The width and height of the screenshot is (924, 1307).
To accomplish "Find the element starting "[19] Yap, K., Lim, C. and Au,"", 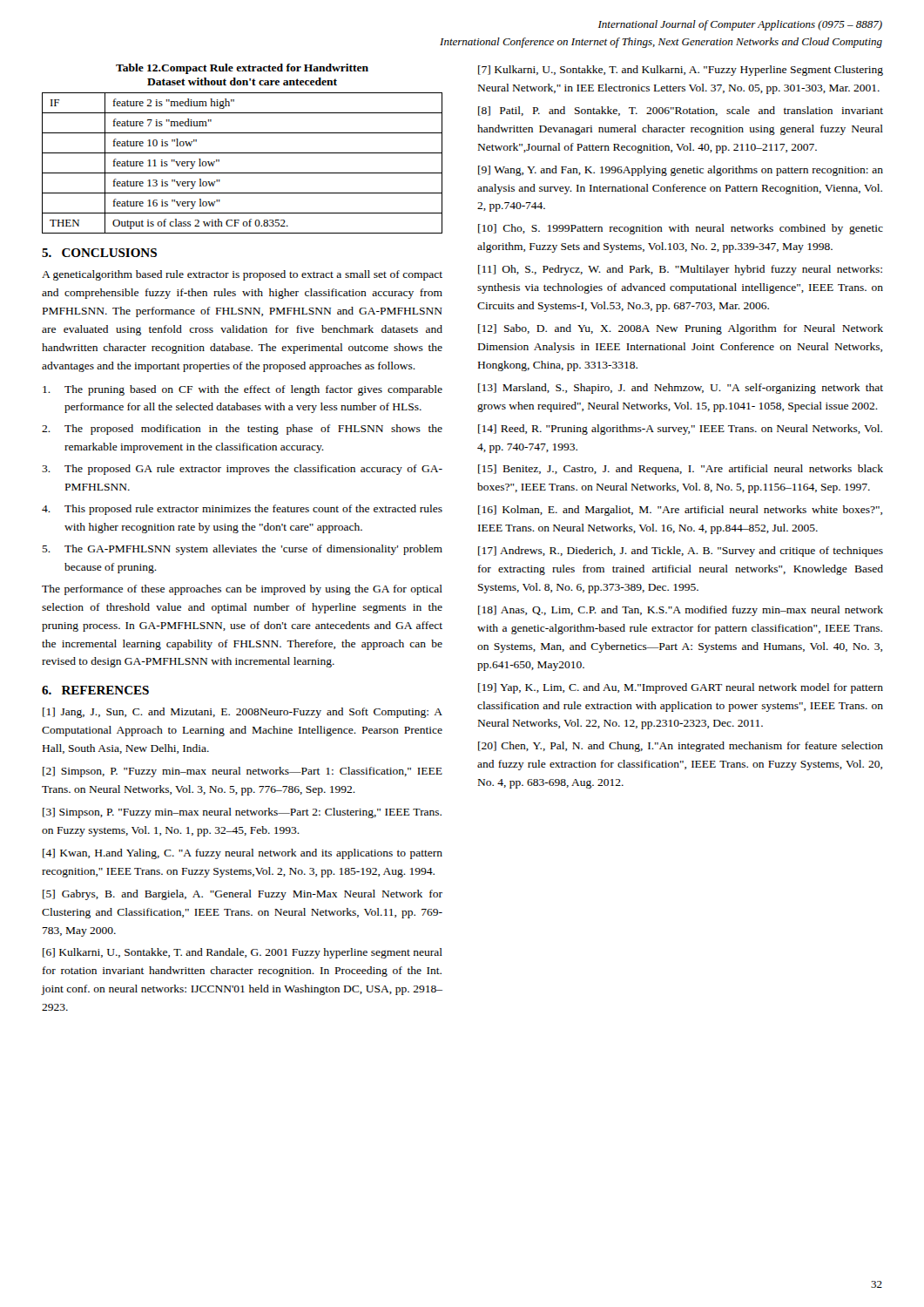I will (680, 705).
